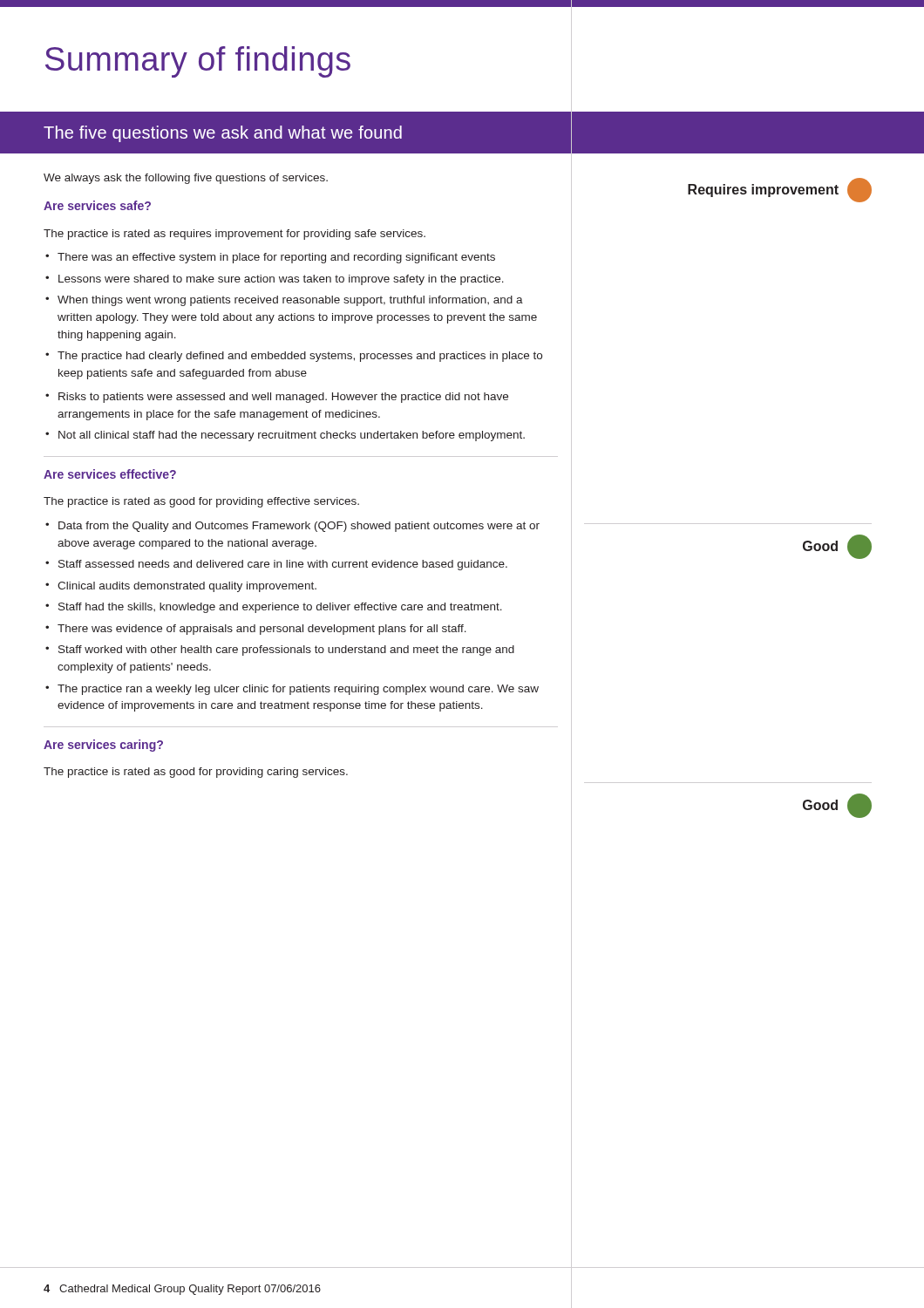This screenshot has height=1308, width=924.
Task: Point to the block beginning "Lessons were shared to make sure action was"
Action: (281, 278)
